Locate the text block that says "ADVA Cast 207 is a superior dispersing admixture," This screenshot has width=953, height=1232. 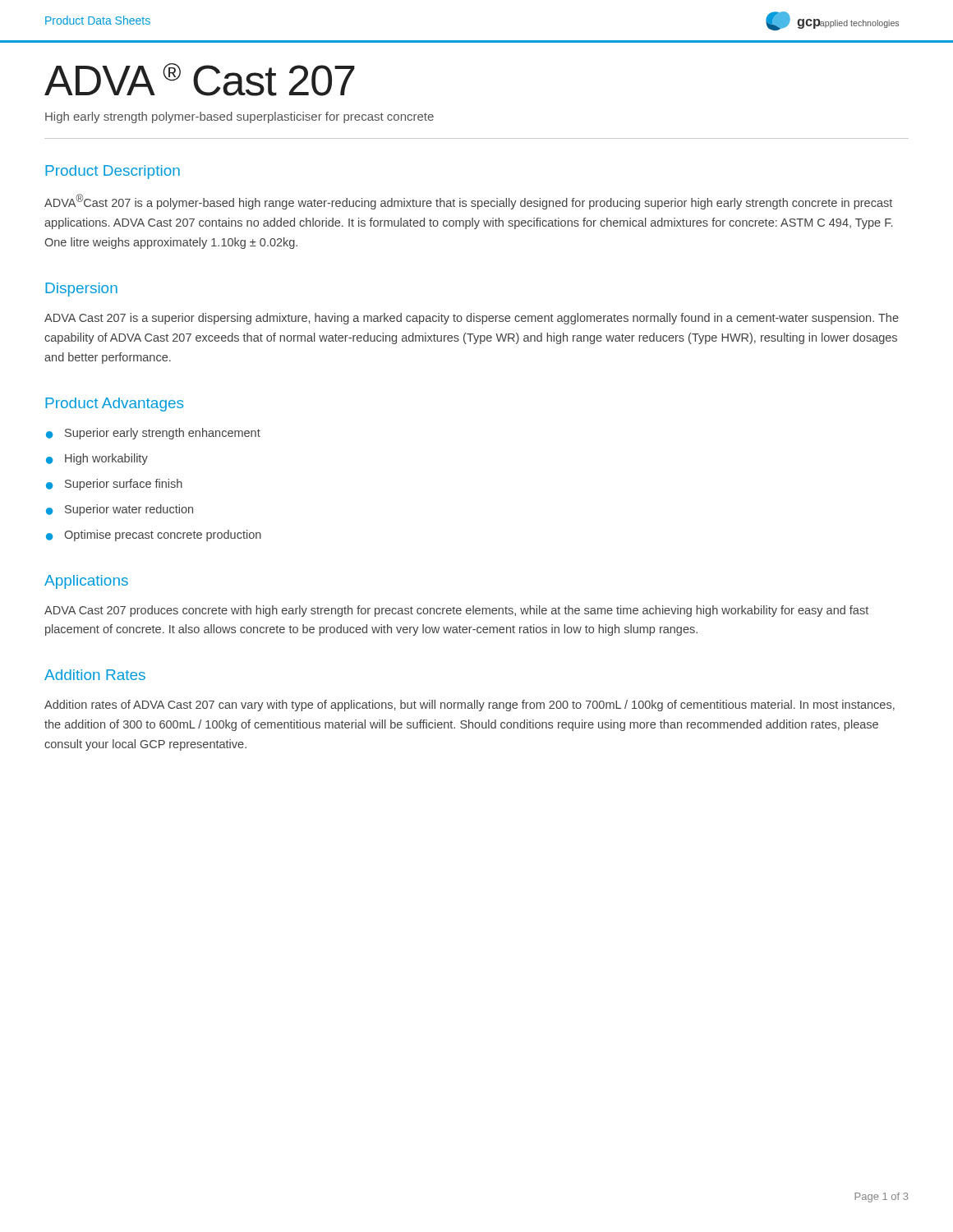476,338
